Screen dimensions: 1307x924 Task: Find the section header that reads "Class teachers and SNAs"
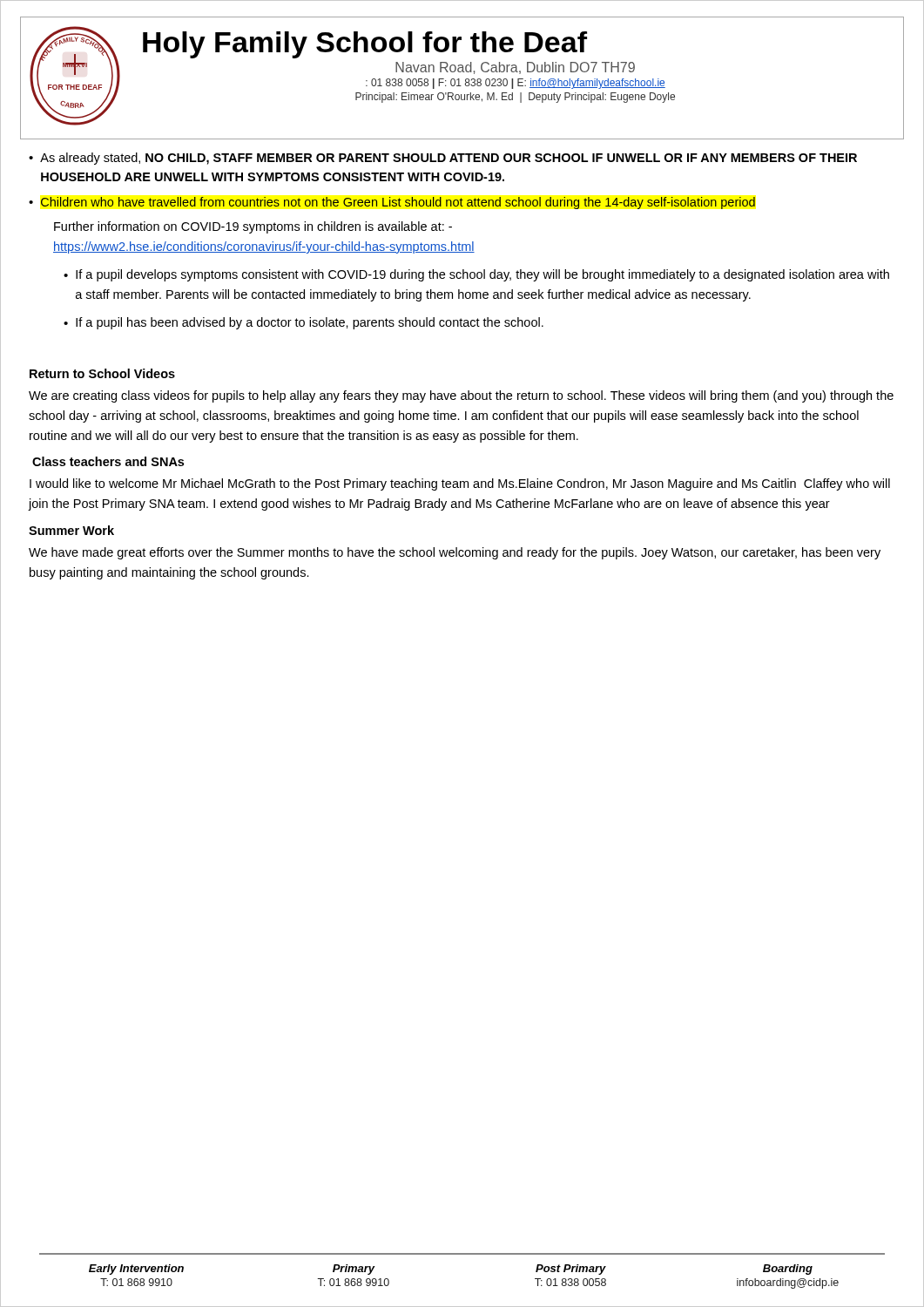[107, 462]
